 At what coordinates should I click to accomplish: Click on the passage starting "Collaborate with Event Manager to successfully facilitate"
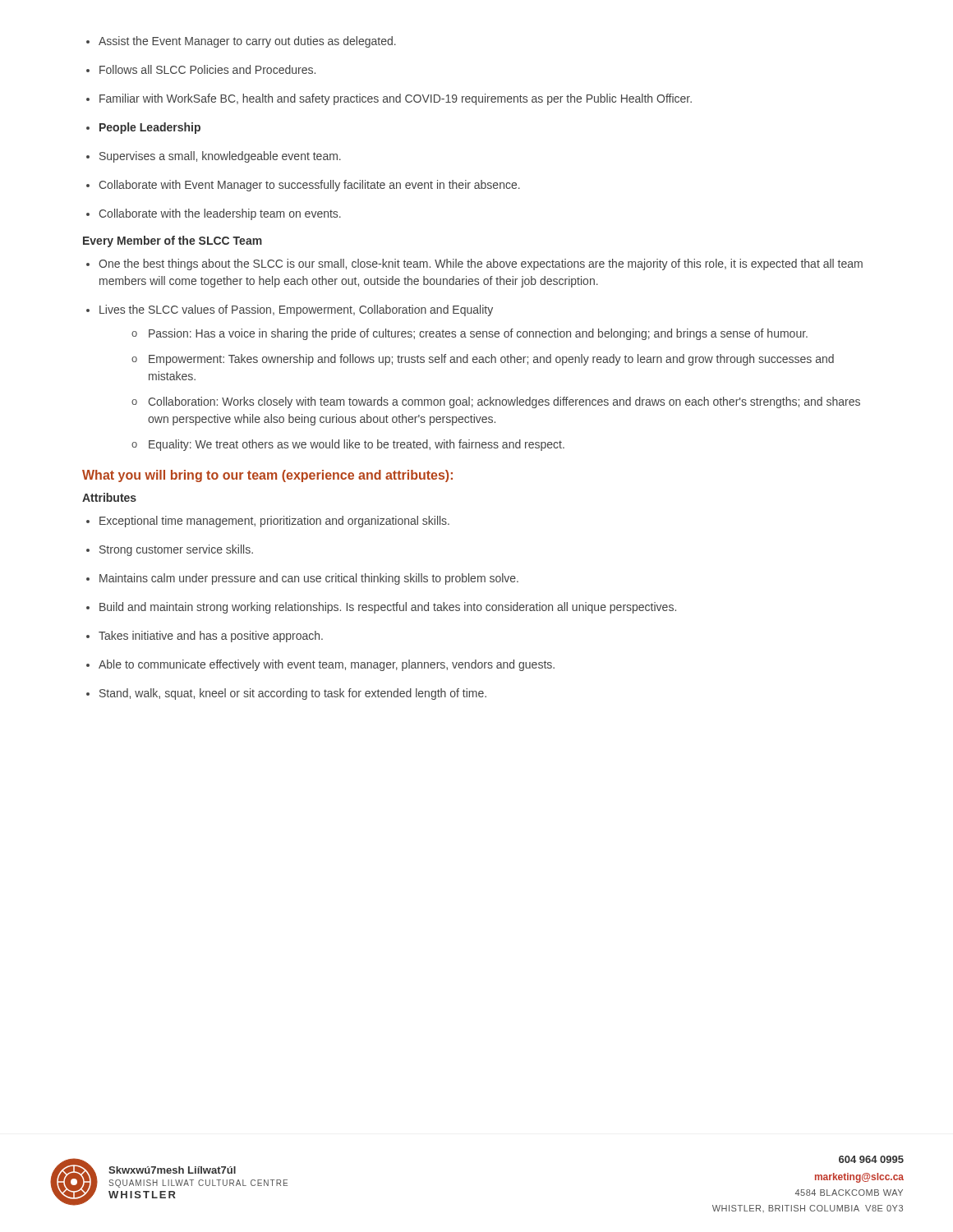[x=485, y=185]
